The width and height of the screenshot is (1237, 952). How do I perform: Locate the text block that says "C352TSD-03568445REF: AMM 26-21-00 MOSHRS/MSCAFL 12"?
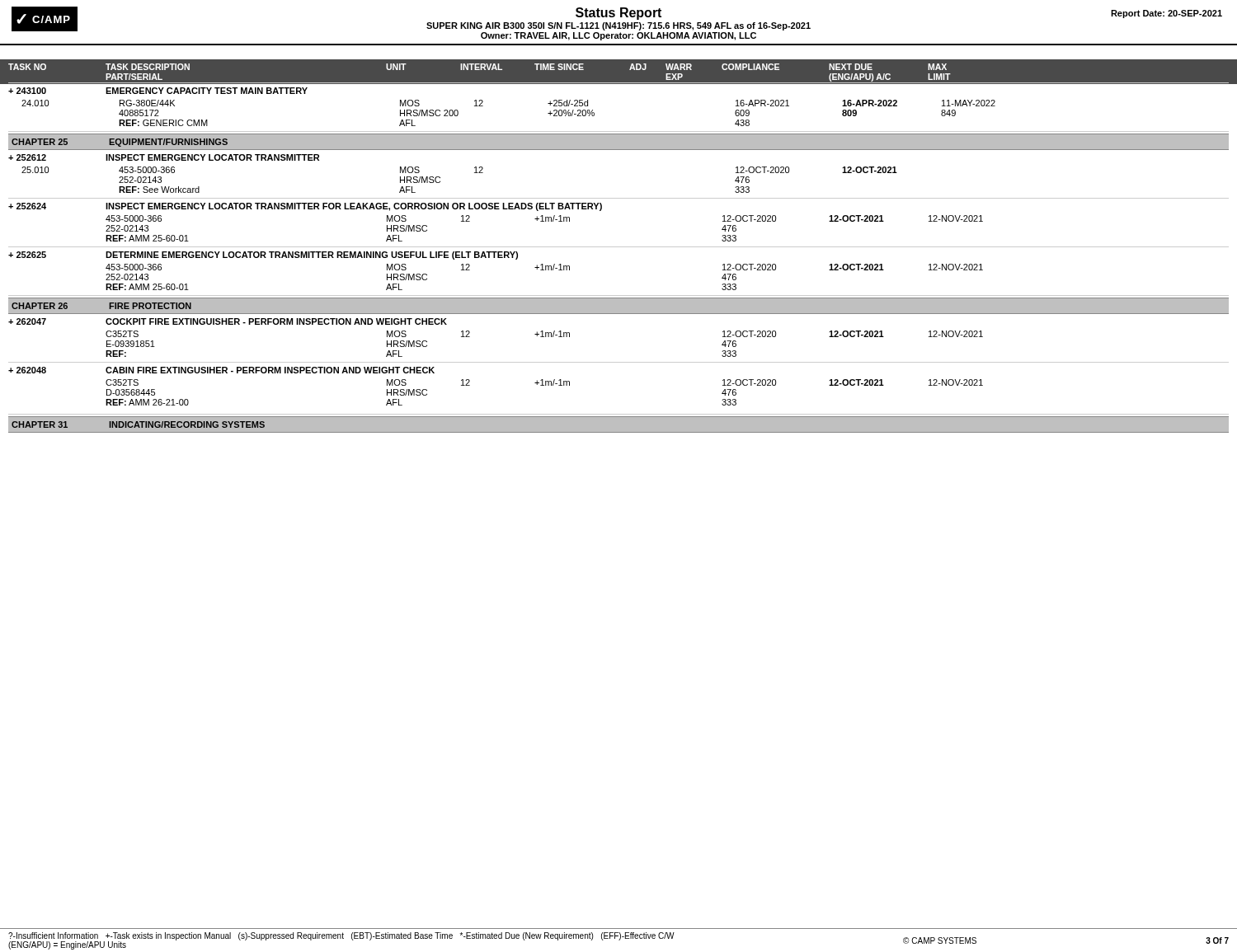544,382
